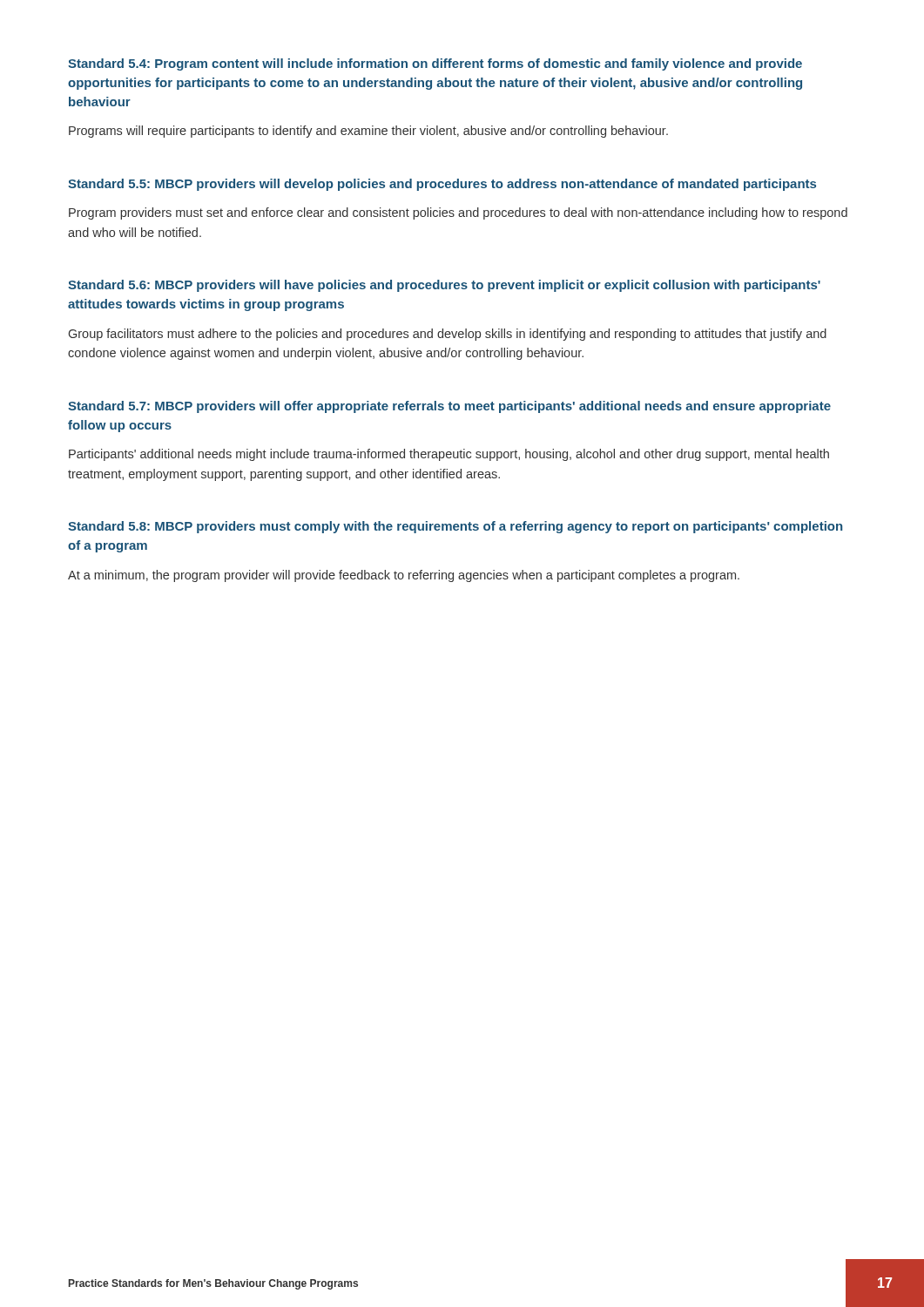Find the passage starting "At a minimum, the program provider will provide"
This screenshot has height=1307, width=924.
point(404,575)
